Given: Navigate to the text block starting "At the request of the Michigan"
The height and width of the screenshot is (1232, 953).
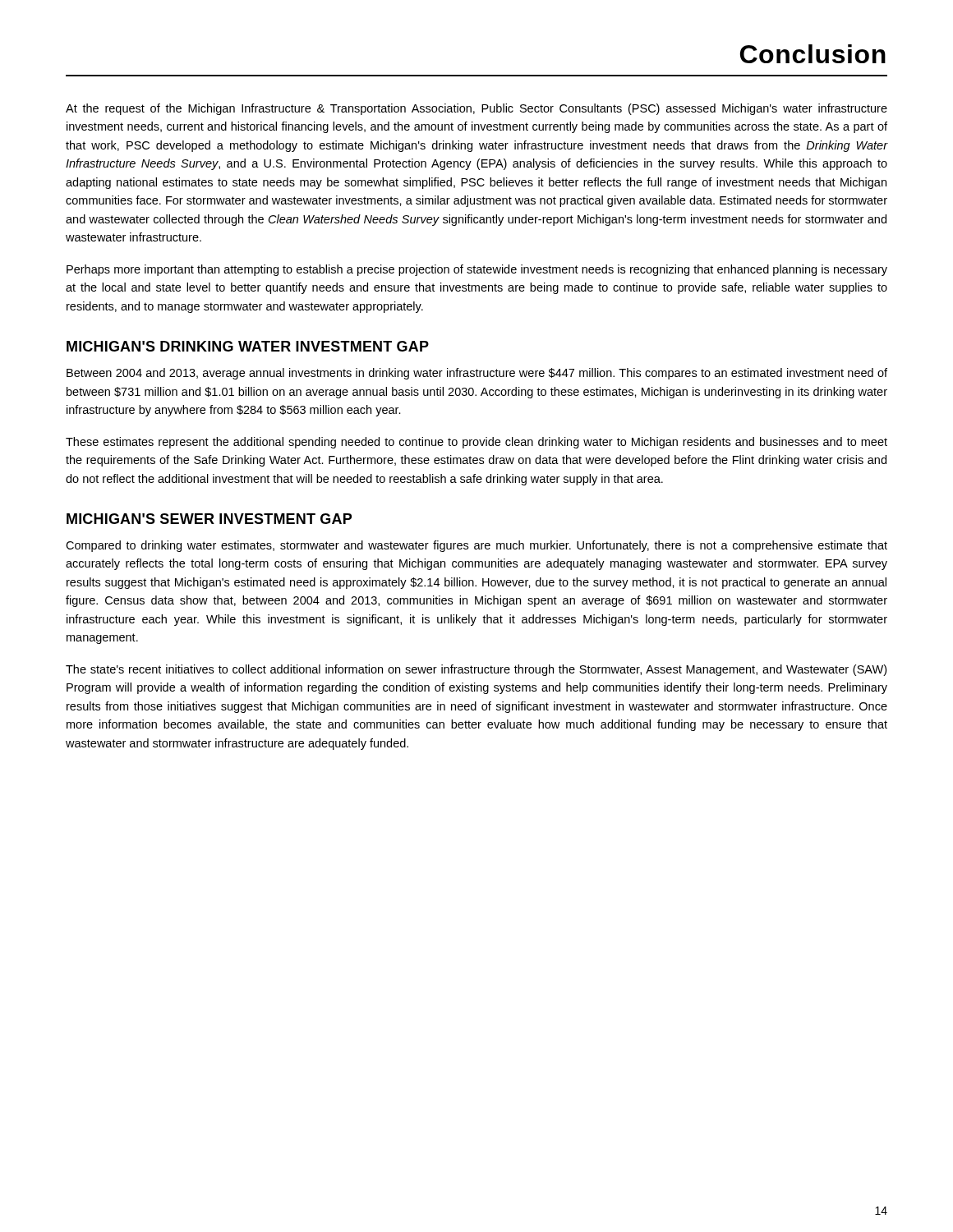Looking at the screenshot, I should tap(476, 173).
